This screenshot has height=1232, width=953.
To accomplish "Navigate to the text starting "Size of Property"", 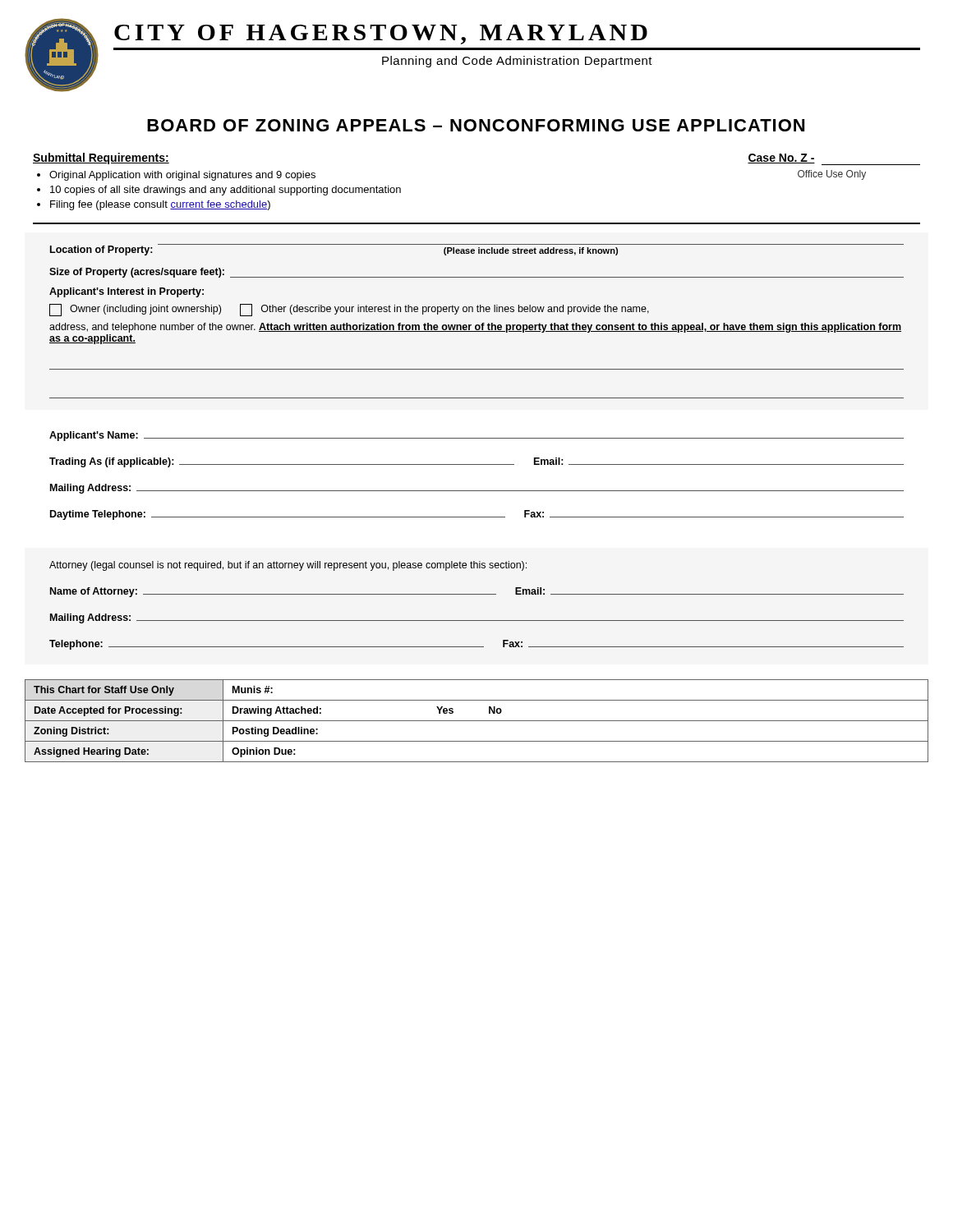I will (476, 271).
